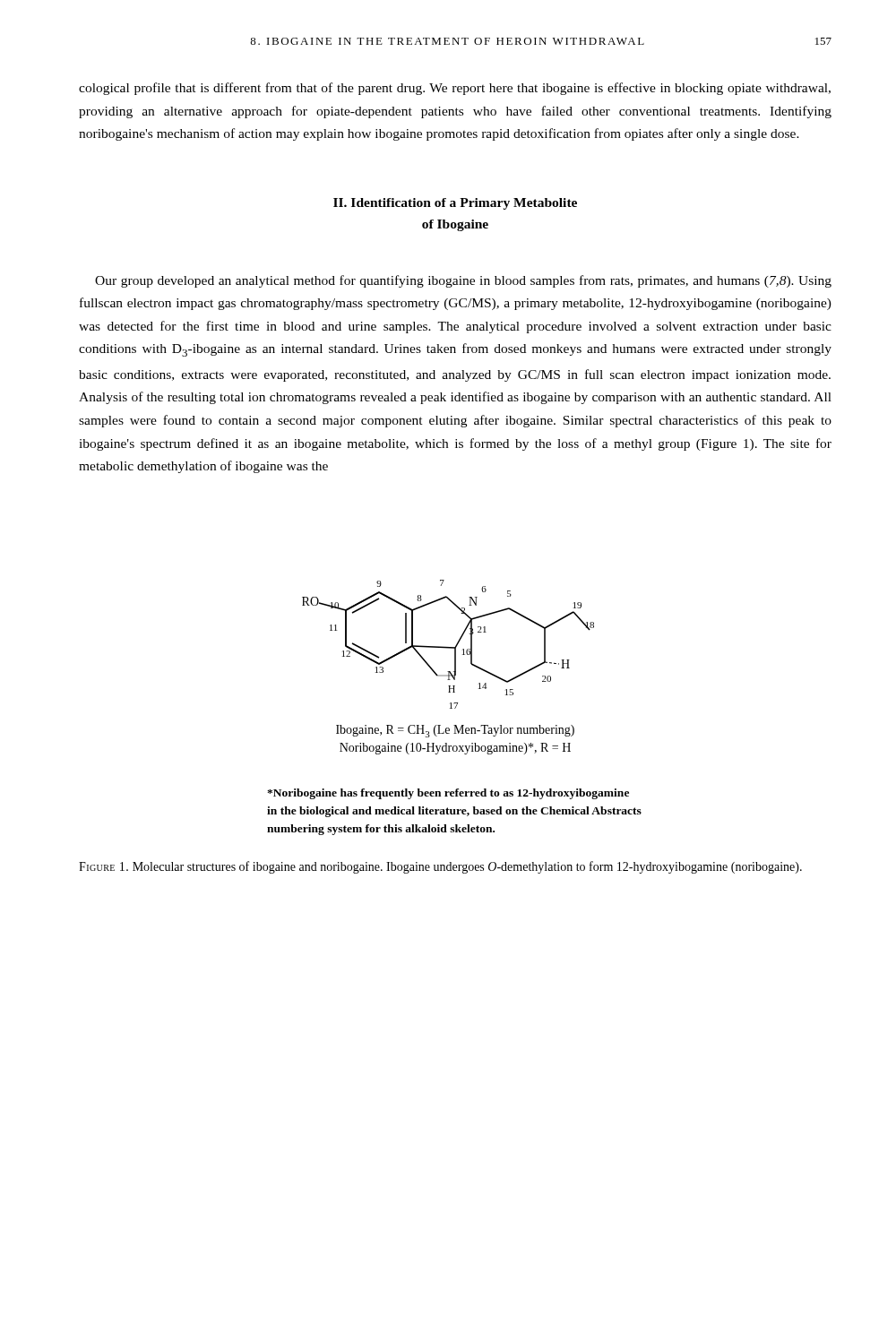Image resolution: width=896 pixels, height=1344 pixels.
Task: Click on the region starting "cological profile that is different"
Action: pos(455,110)
